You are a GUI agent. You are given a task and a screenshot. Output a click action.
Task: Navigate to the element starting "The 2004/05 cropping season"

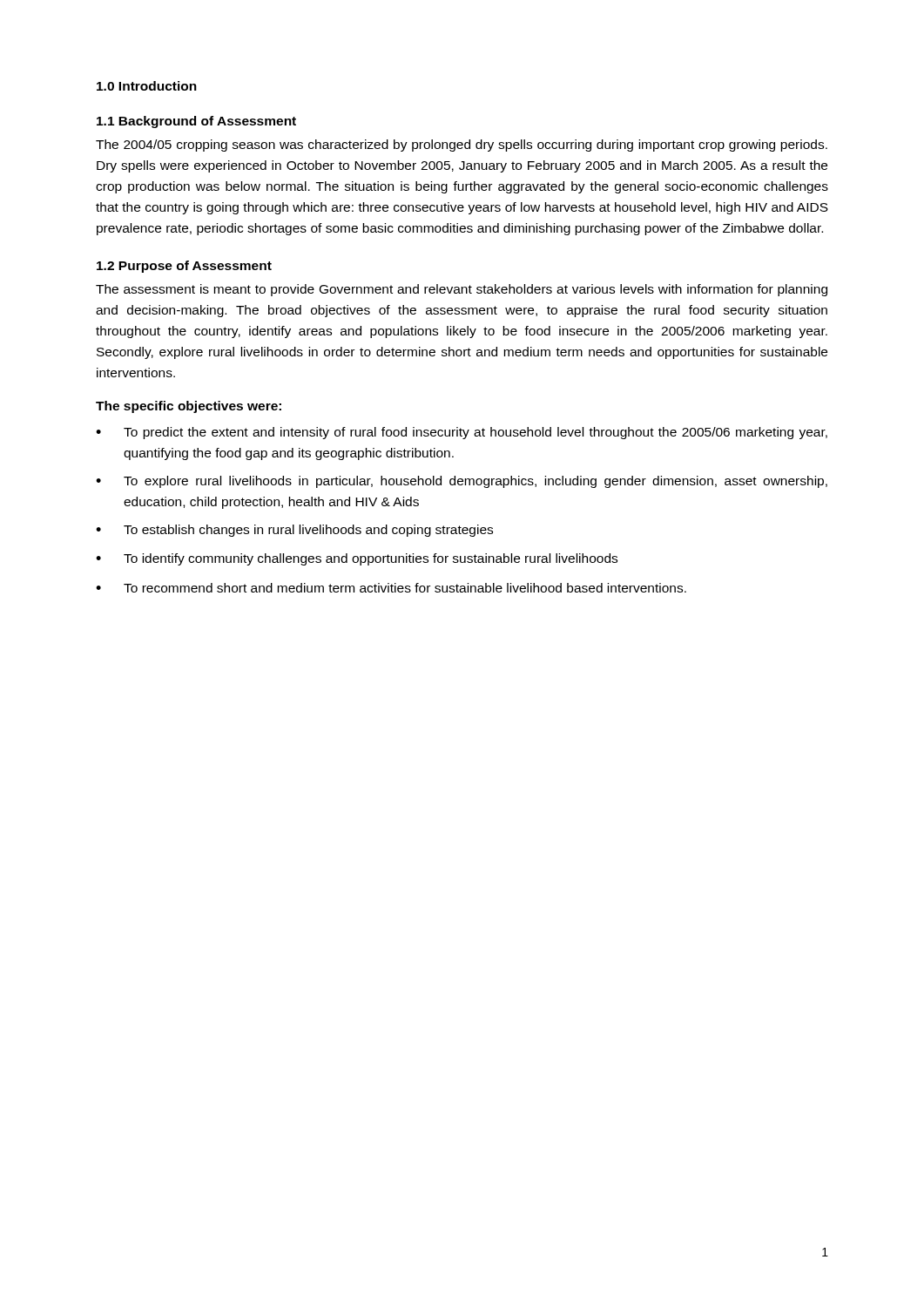(462, 186)
